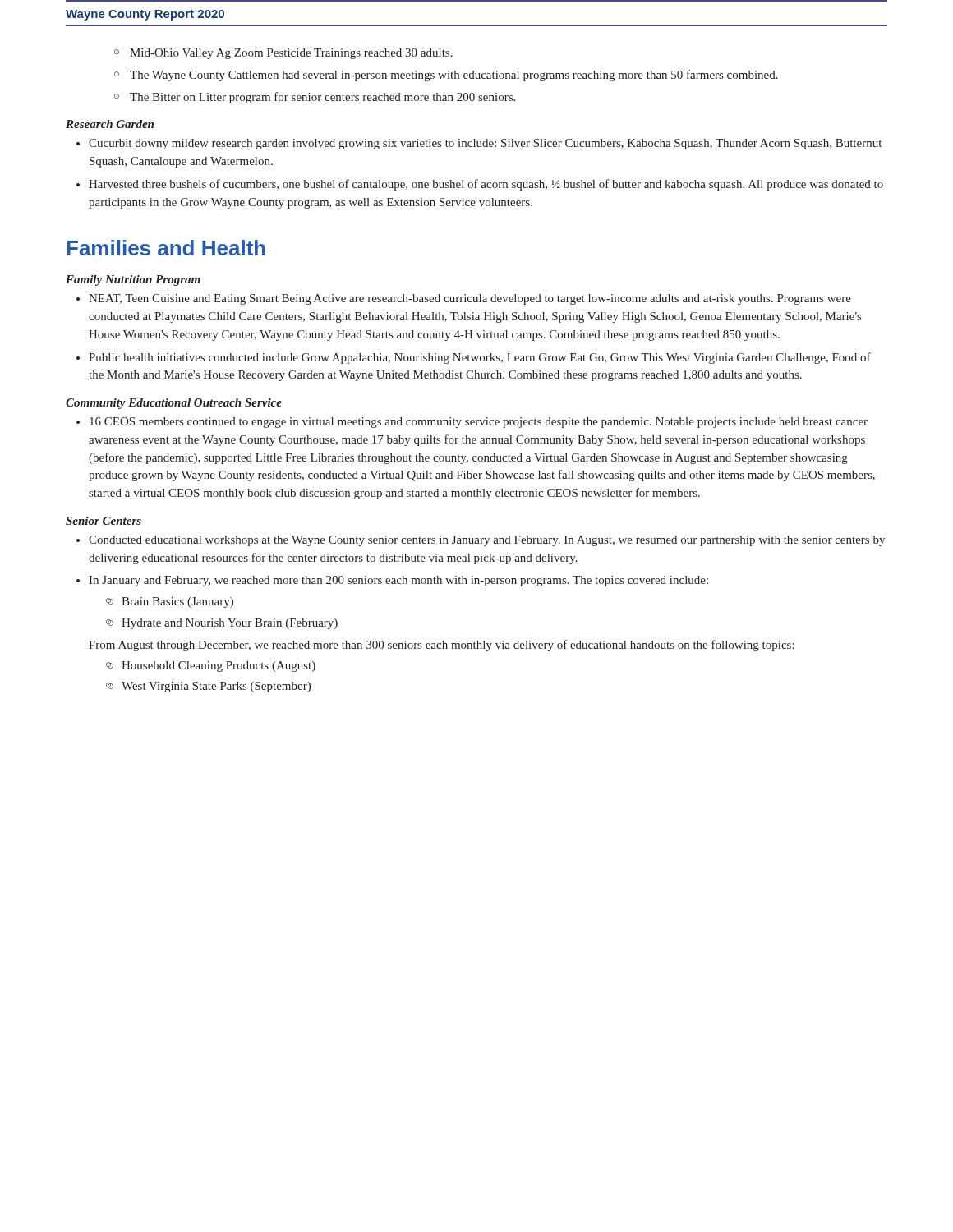Screen dimensions: 1232x953
Task: Find the text starting "Senior Centers"
Action: (104, 521)
